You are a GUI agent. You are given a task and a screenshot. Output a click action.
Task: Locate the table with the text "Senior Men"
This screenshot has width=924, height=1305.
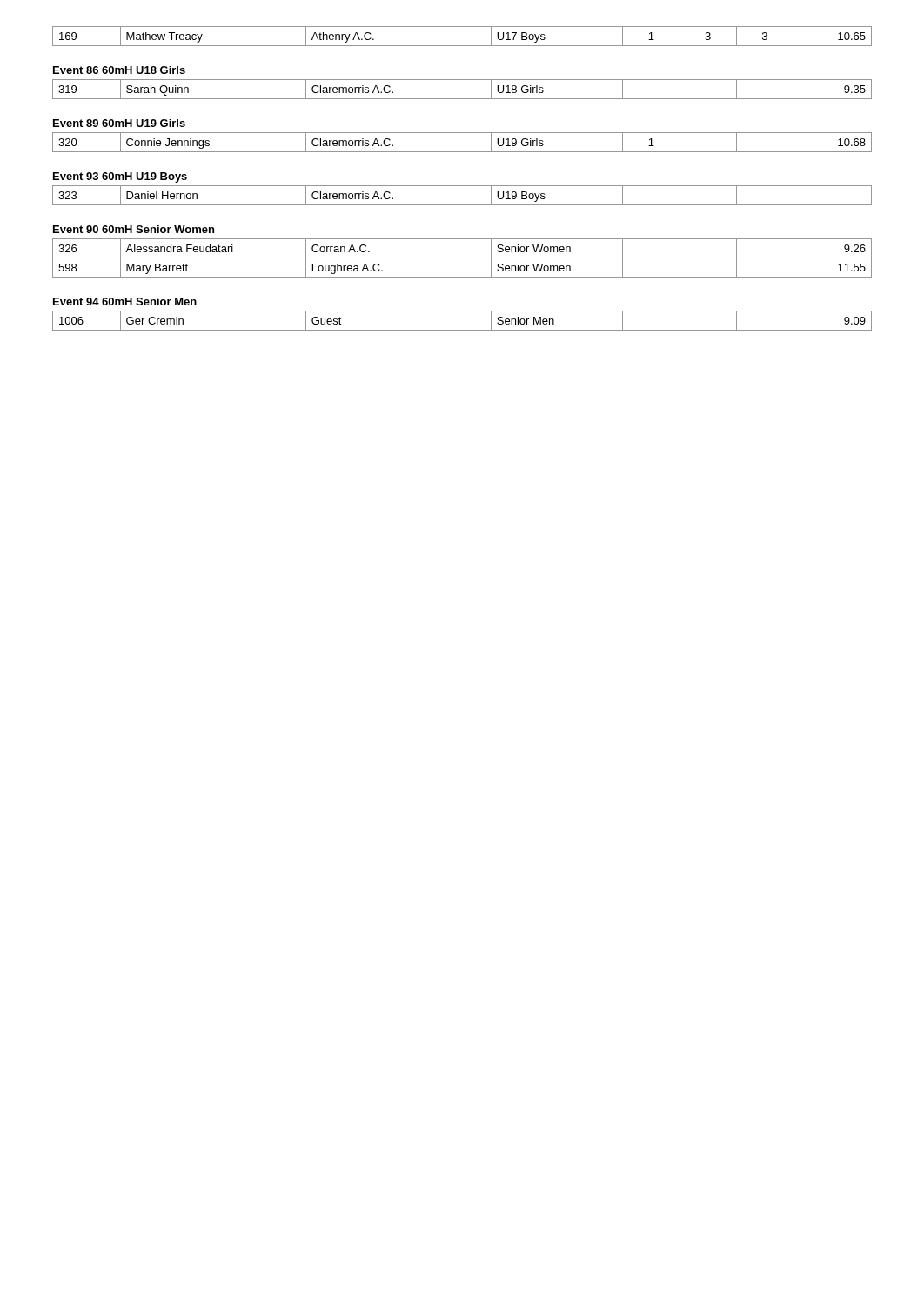[x=462, y=321]
